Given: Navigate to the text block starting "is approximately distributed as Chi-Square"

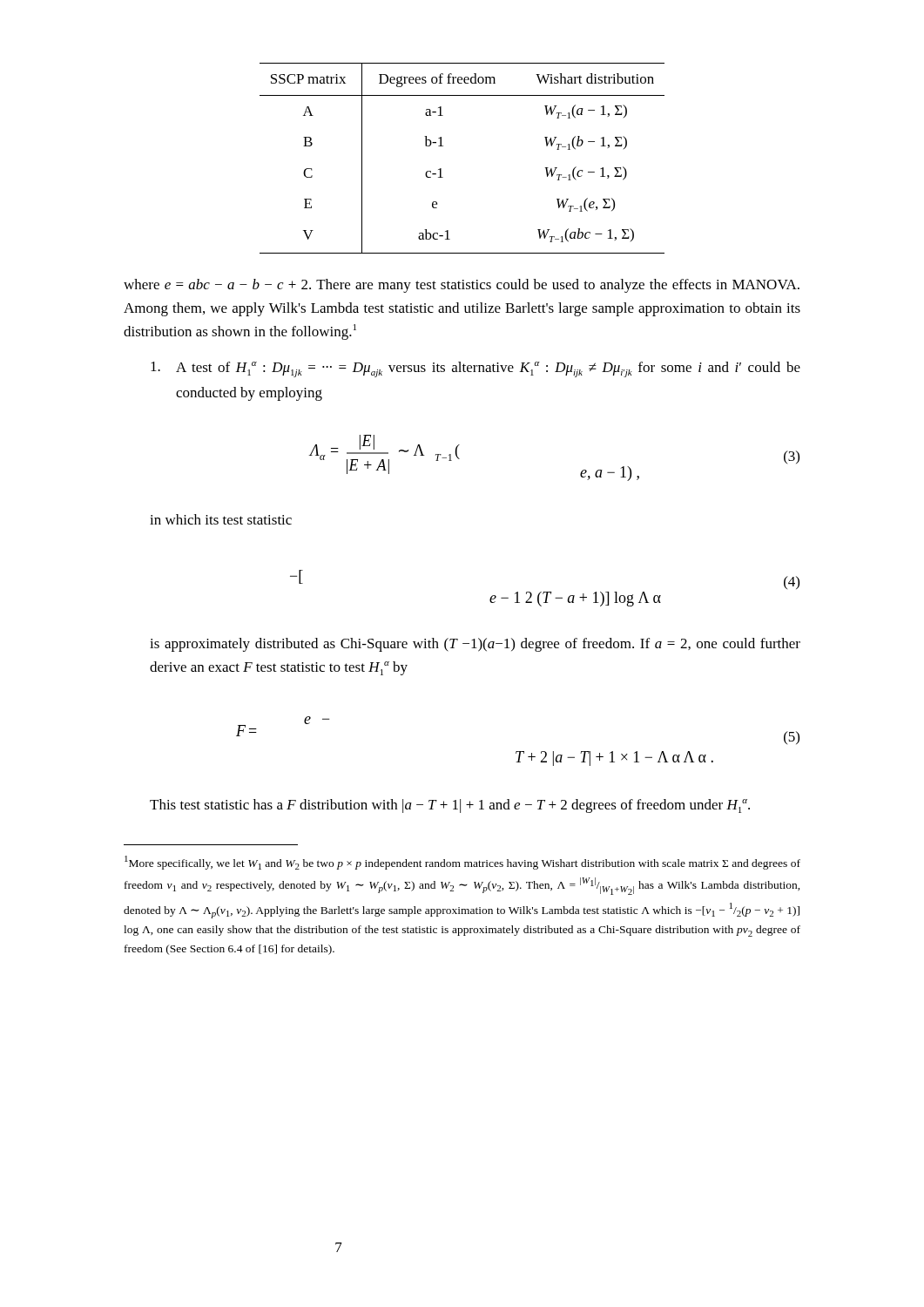Looking at the screenshot, I should click(x=475, y=657).
